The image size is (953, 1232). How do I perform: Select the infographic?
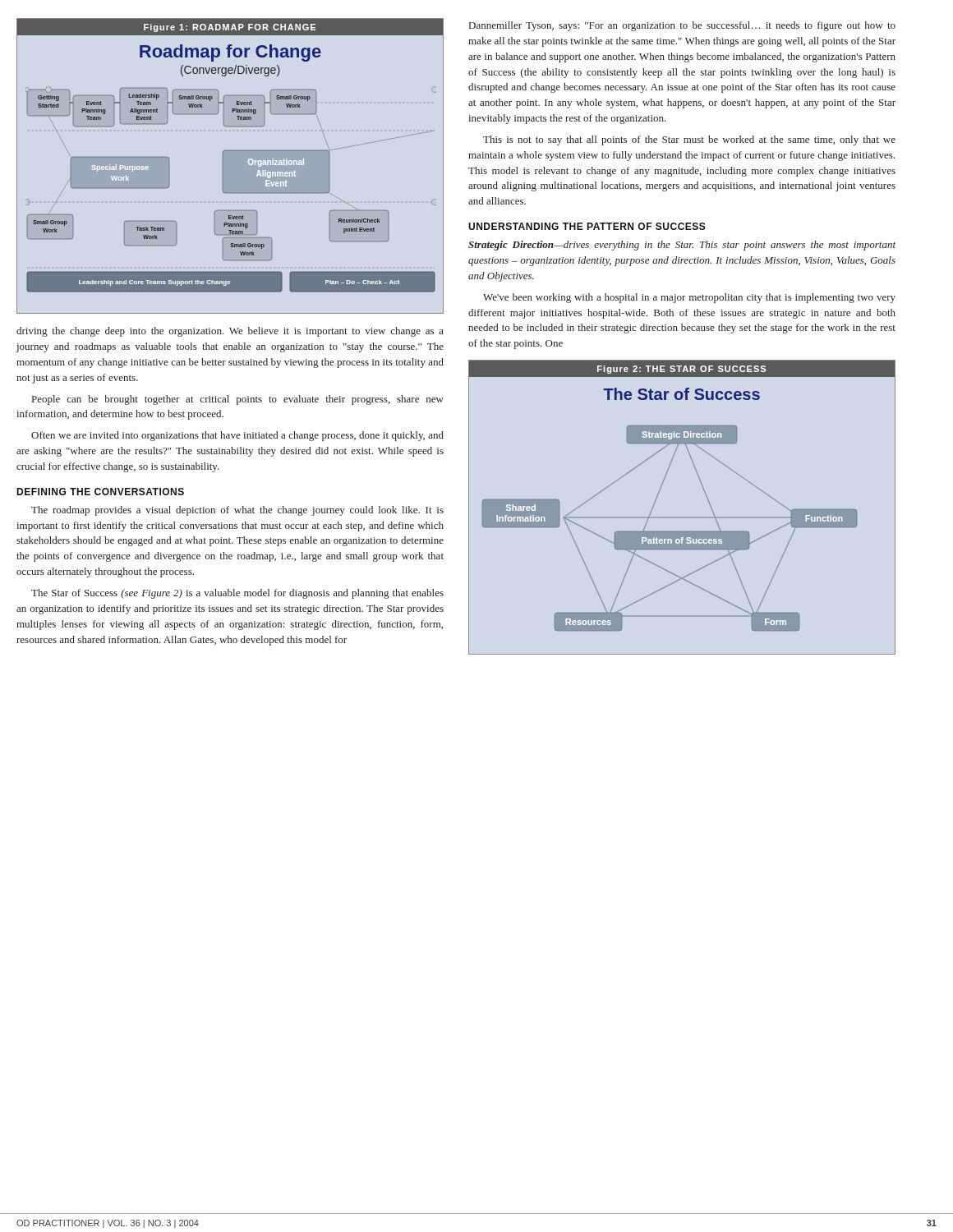pos(682,507)
